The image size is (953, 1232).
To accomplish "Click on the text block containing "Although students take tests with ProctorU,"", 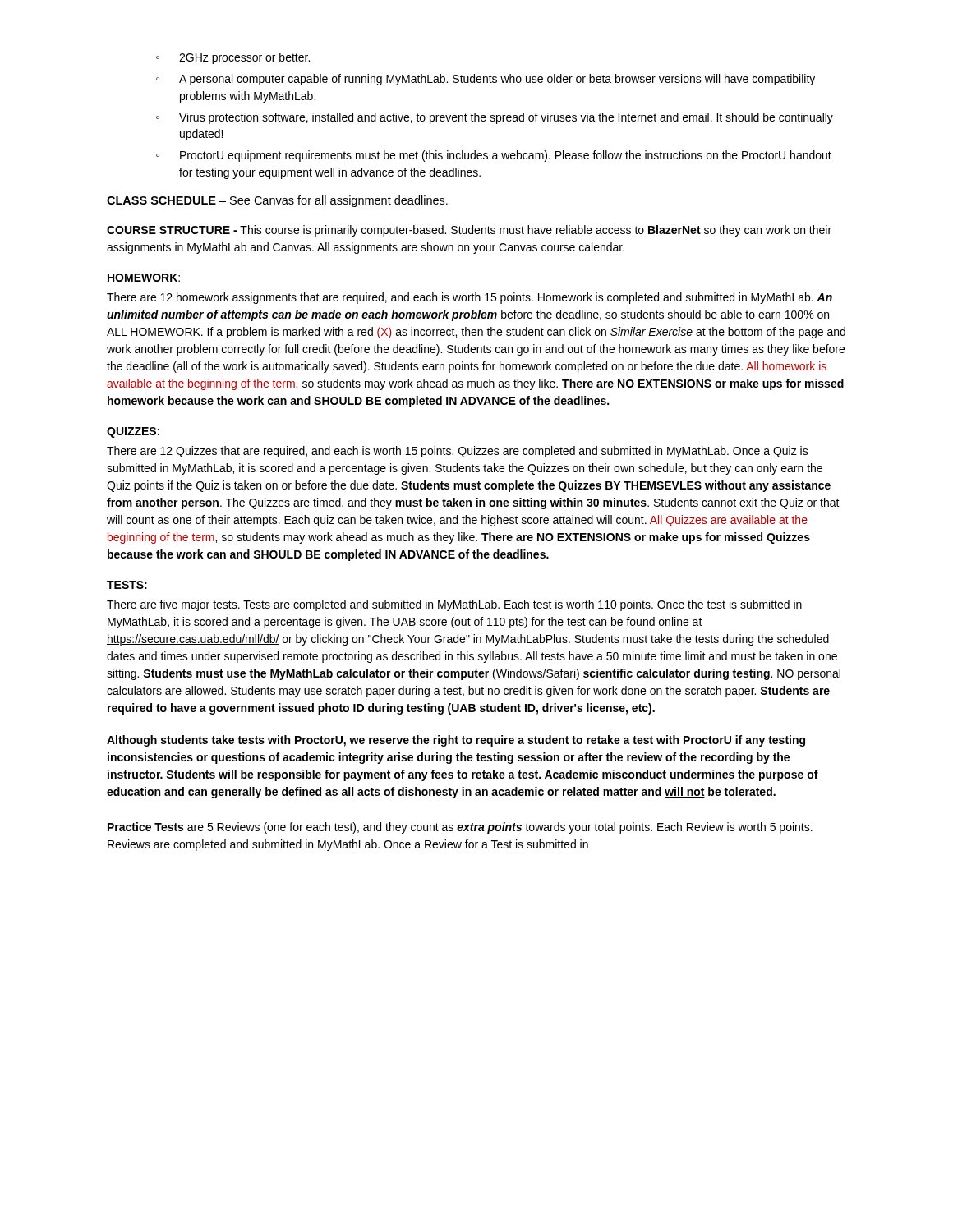I will pyautogui.click(x=462, y=766).
